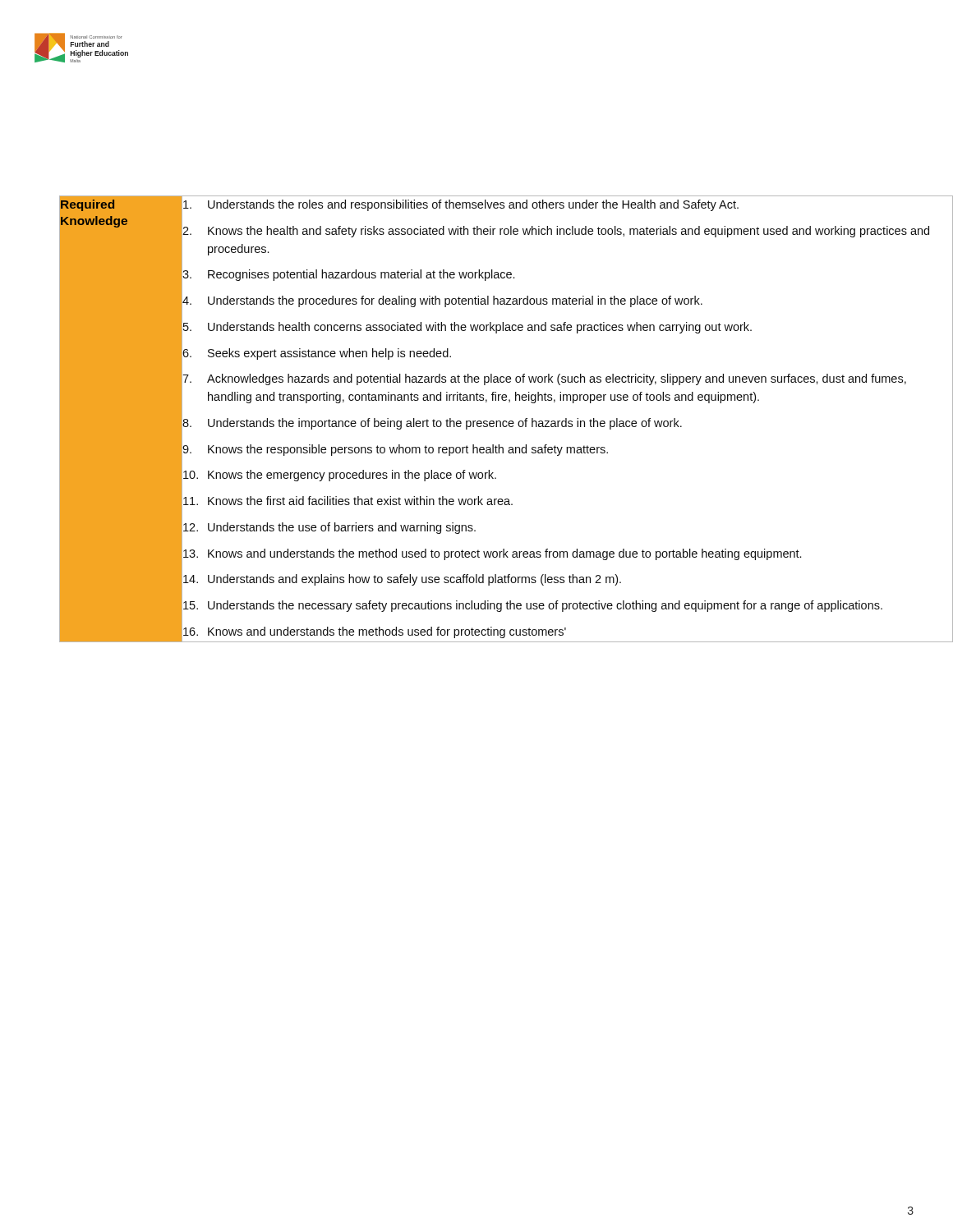This screenshot has width=953, height=1232.
Task: Find the block on this page that starts "13. Knows and understands"
Action: 567,554
